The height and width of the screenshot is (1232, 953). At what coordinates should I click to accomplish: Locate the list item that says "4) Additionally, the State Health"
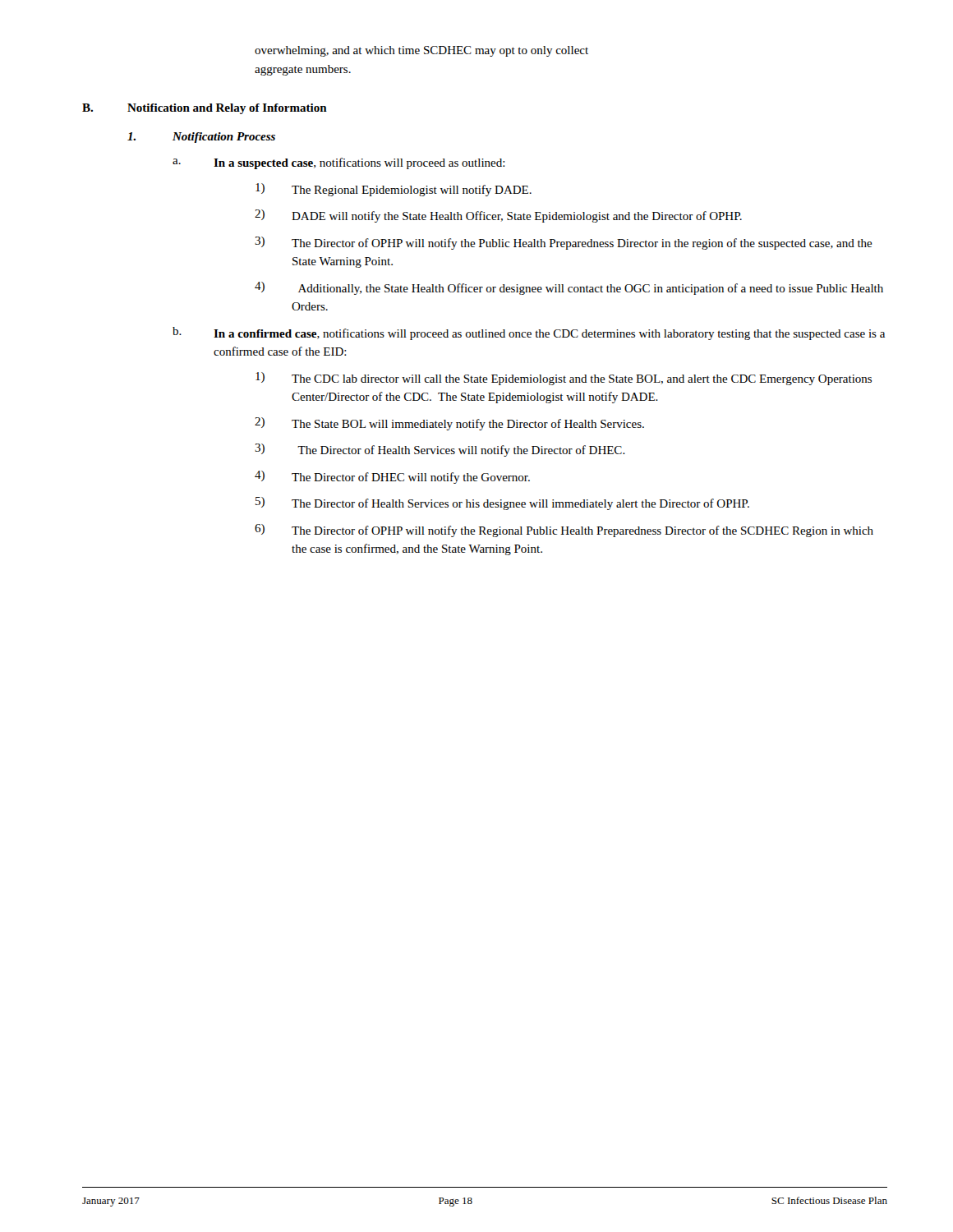[571, 297]
